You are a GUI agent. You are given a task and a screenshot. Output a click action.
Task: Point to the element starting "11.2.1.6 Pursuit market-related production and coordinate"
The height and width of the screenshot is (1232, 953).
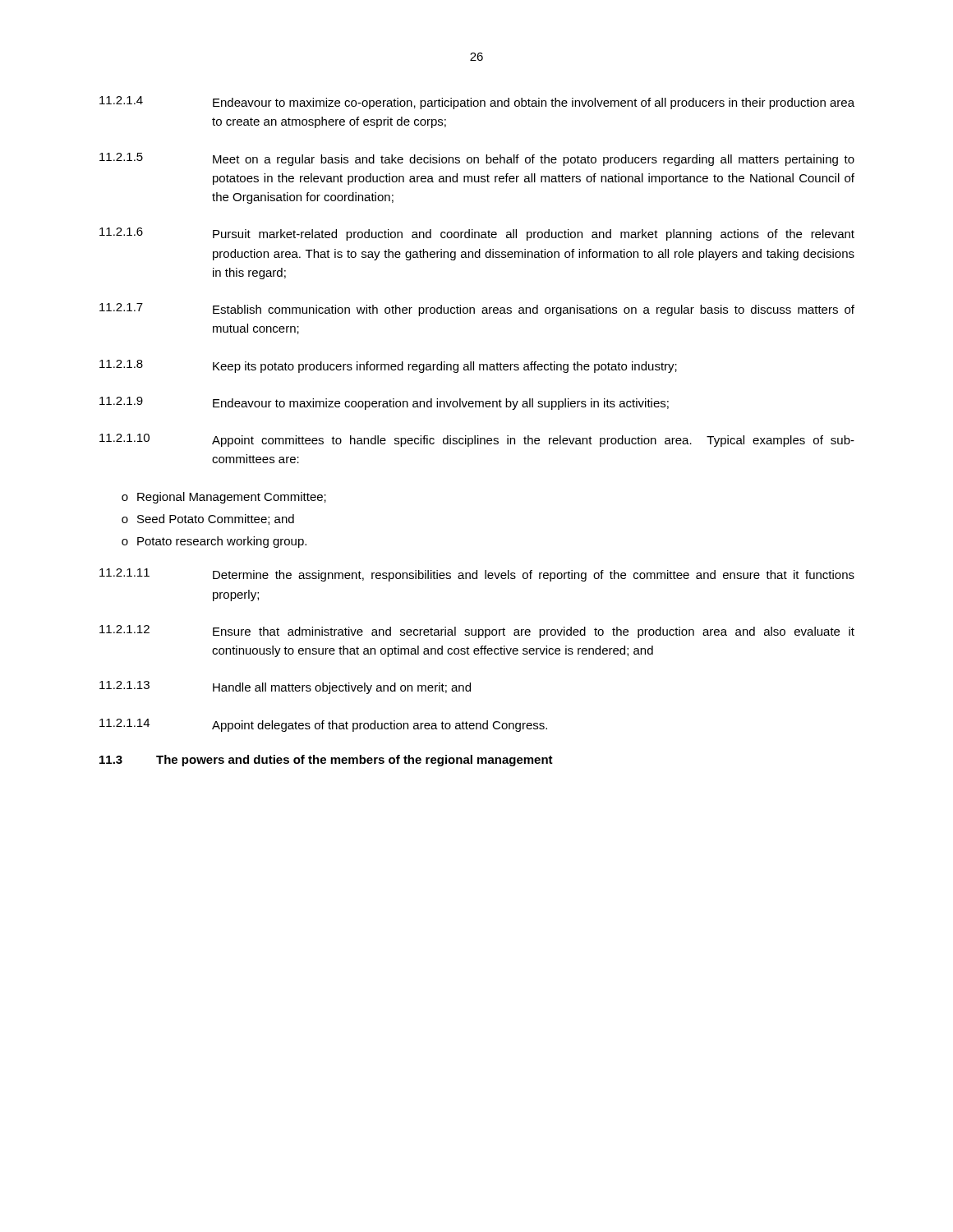click(476, 253)
